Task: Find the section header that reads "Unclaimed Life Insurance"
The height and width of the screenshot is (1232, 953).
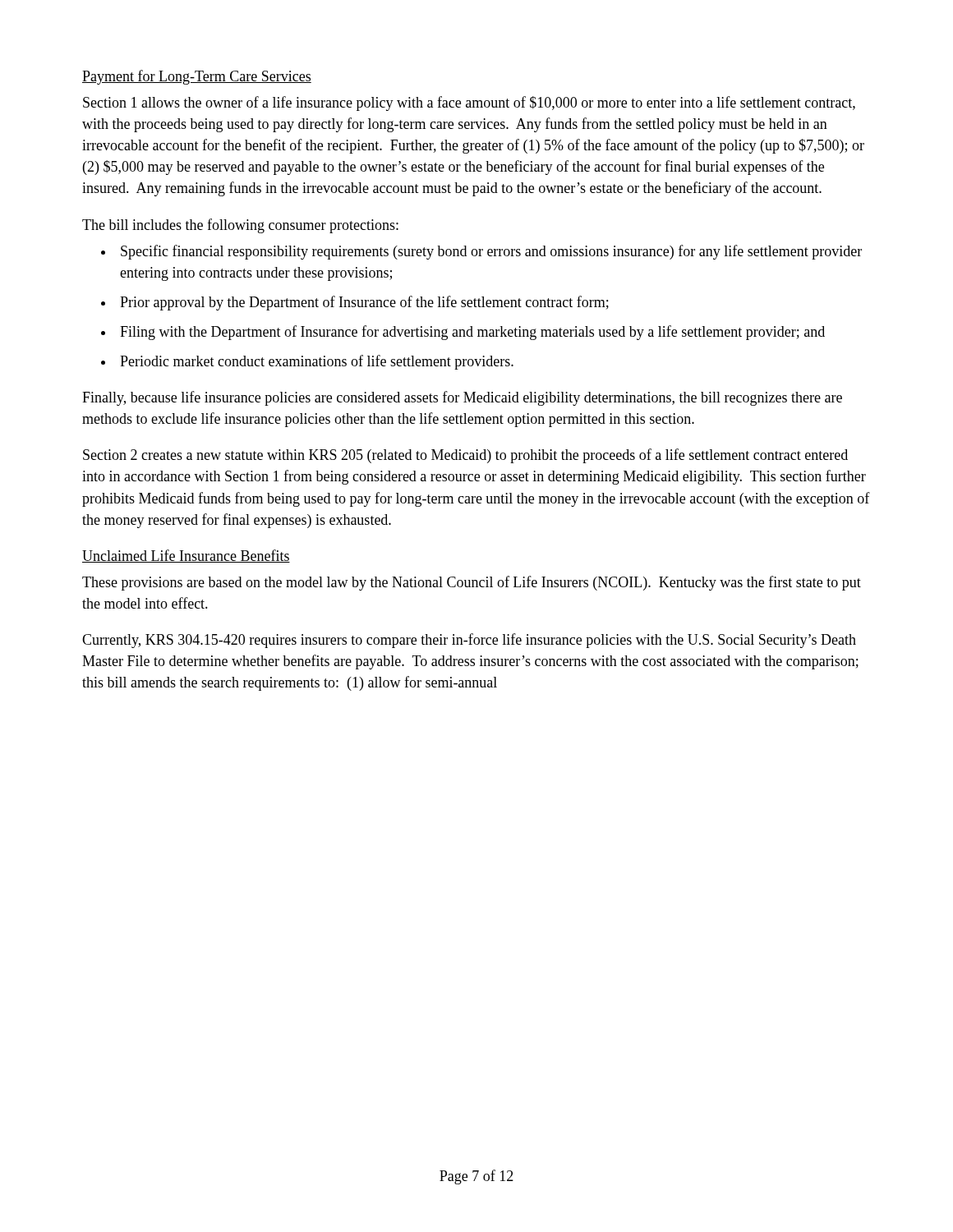Action: point(186,556)
